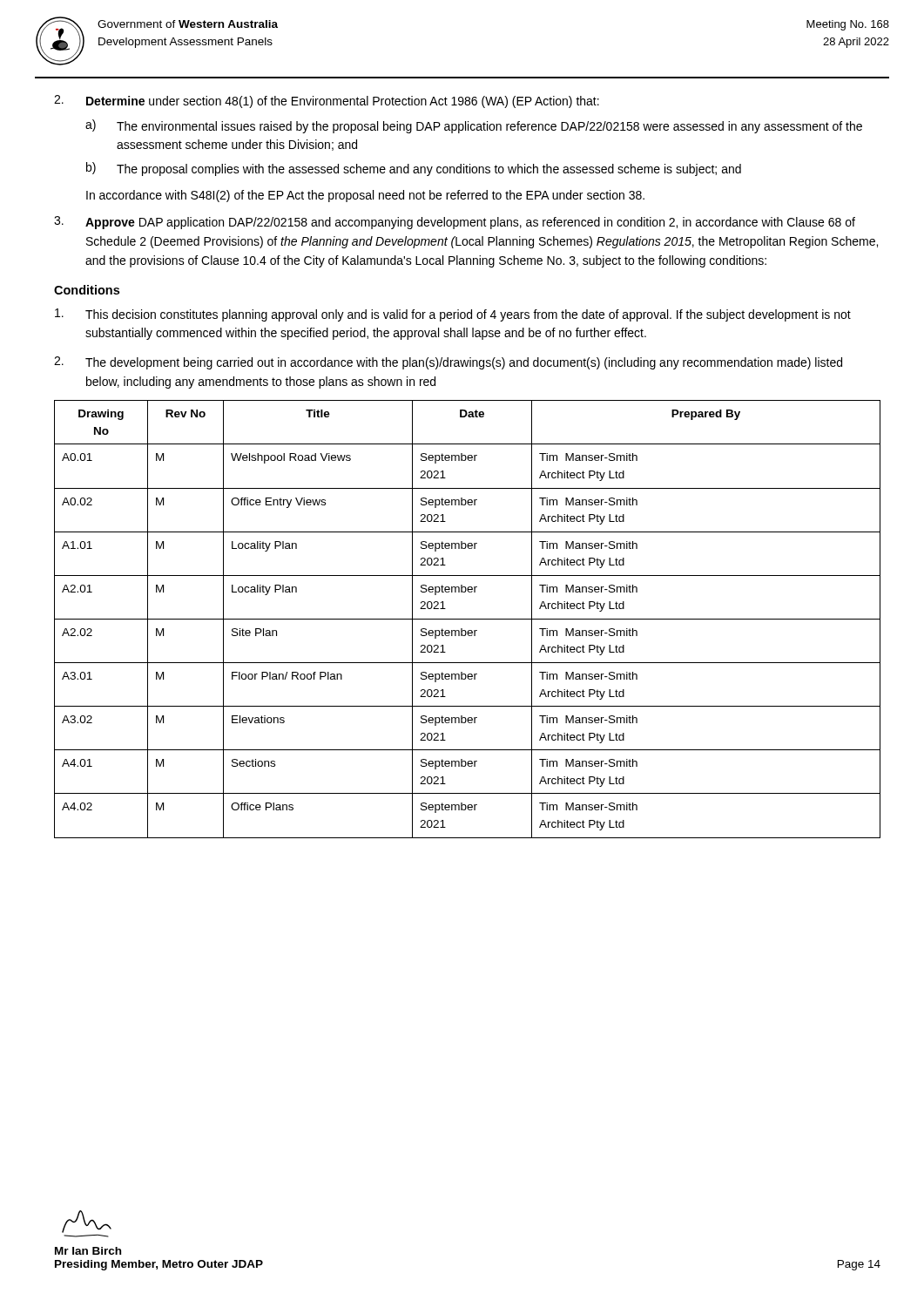Viewport: 924px width, 1307px height.
Task: Select the text starting "3. Approve DAP application"
Action: point(467,242)
